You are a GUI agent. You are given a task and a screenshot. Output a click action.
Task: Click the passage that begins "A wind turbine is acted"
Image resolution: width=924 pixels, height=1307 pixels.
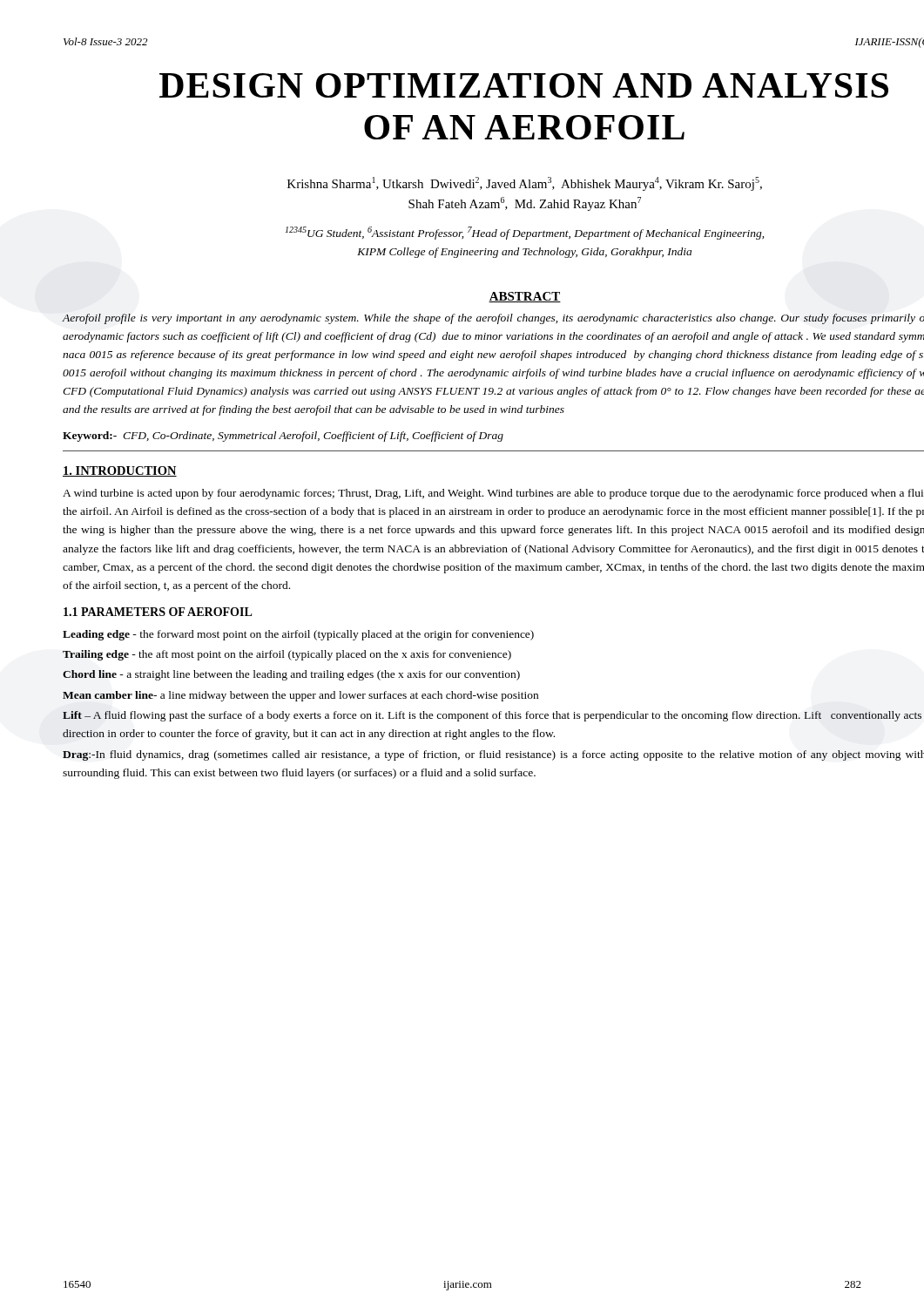point(493,539)
